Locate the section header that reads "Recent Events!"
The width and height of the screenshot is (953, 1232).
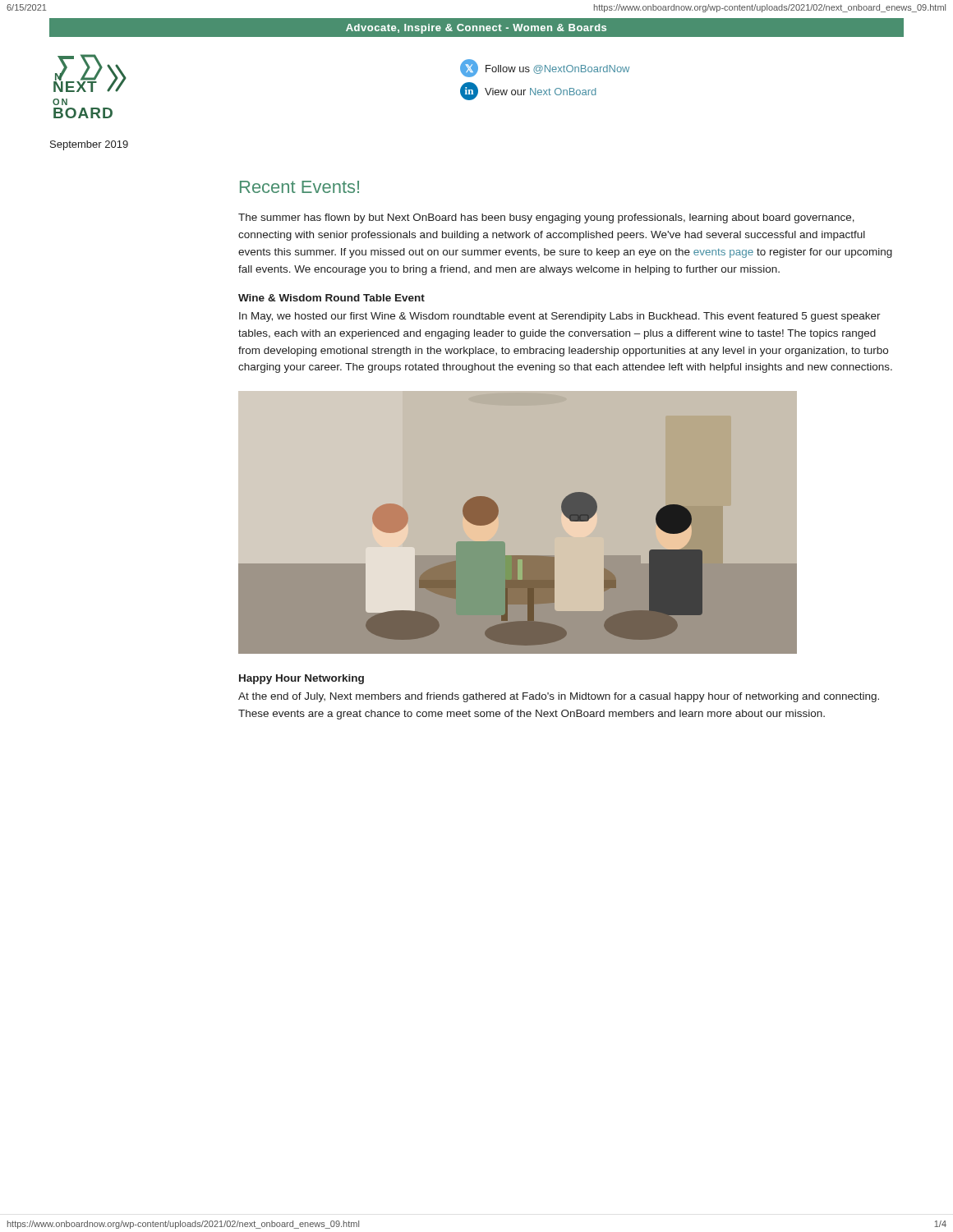(x=300, y=187)
